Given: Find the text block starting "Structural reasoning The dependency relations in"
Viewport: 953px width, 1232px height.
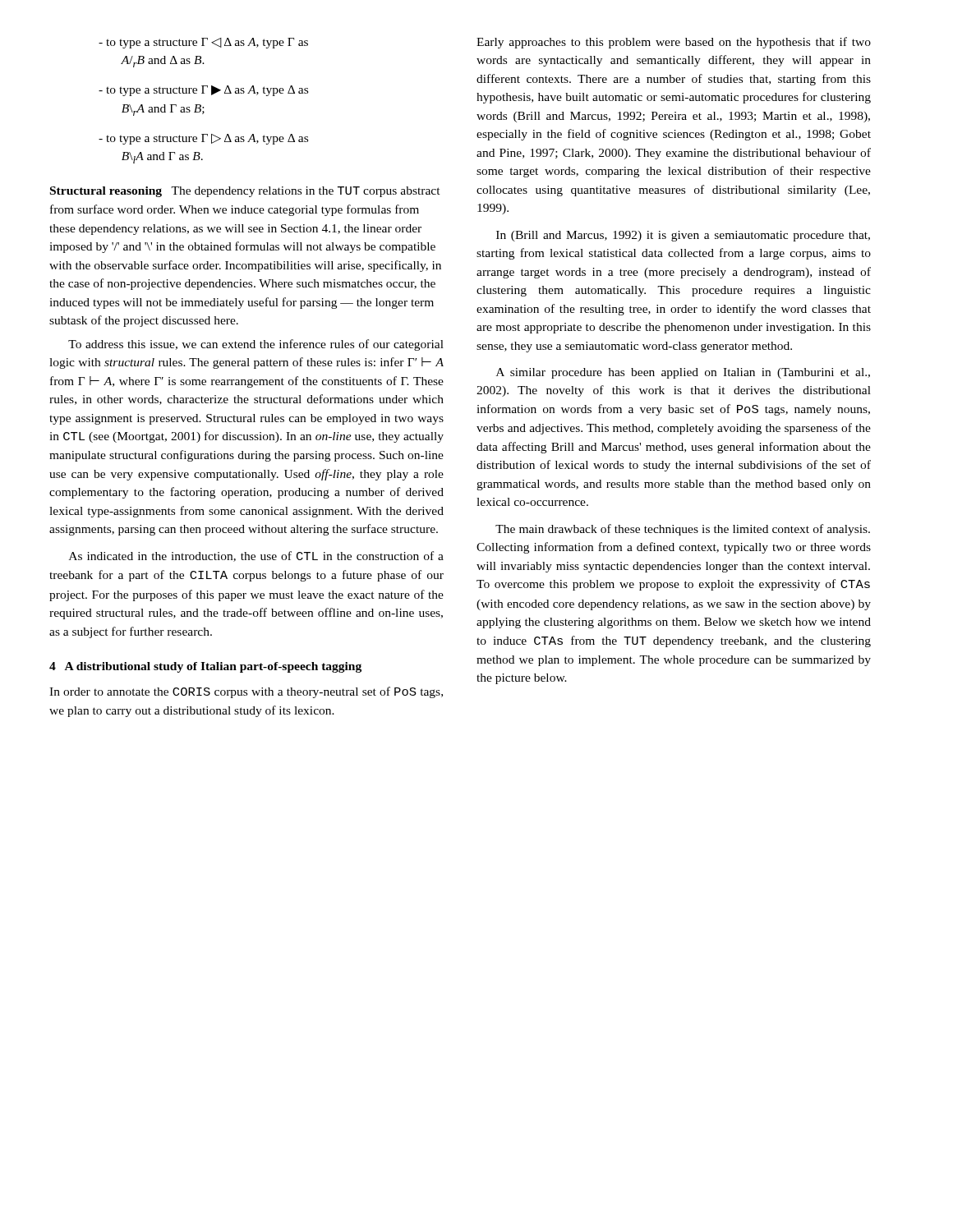Looking at the screenshot, I should (x=246, y=256).
